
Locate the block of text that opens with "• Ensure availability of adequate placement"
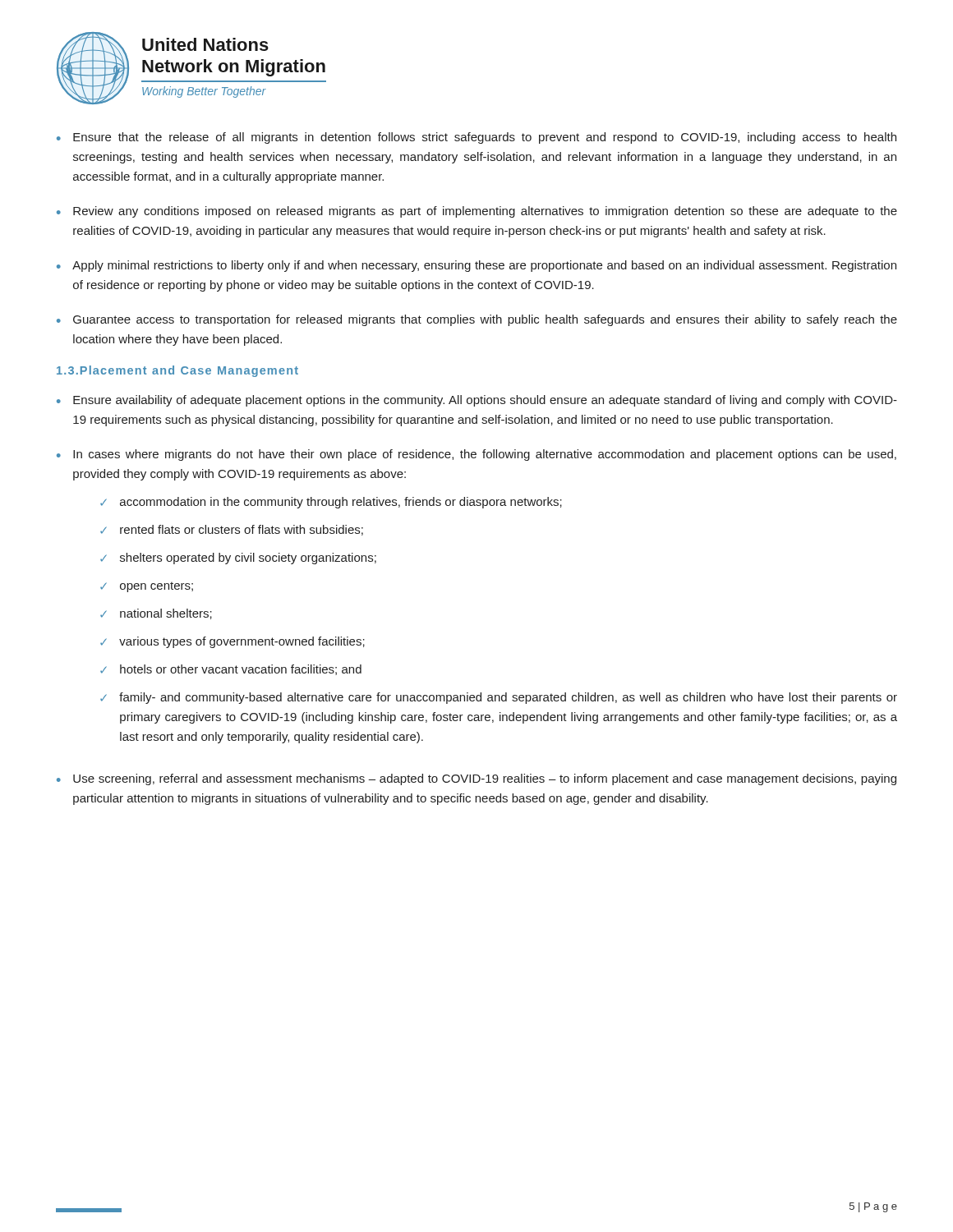pos(476,410)
